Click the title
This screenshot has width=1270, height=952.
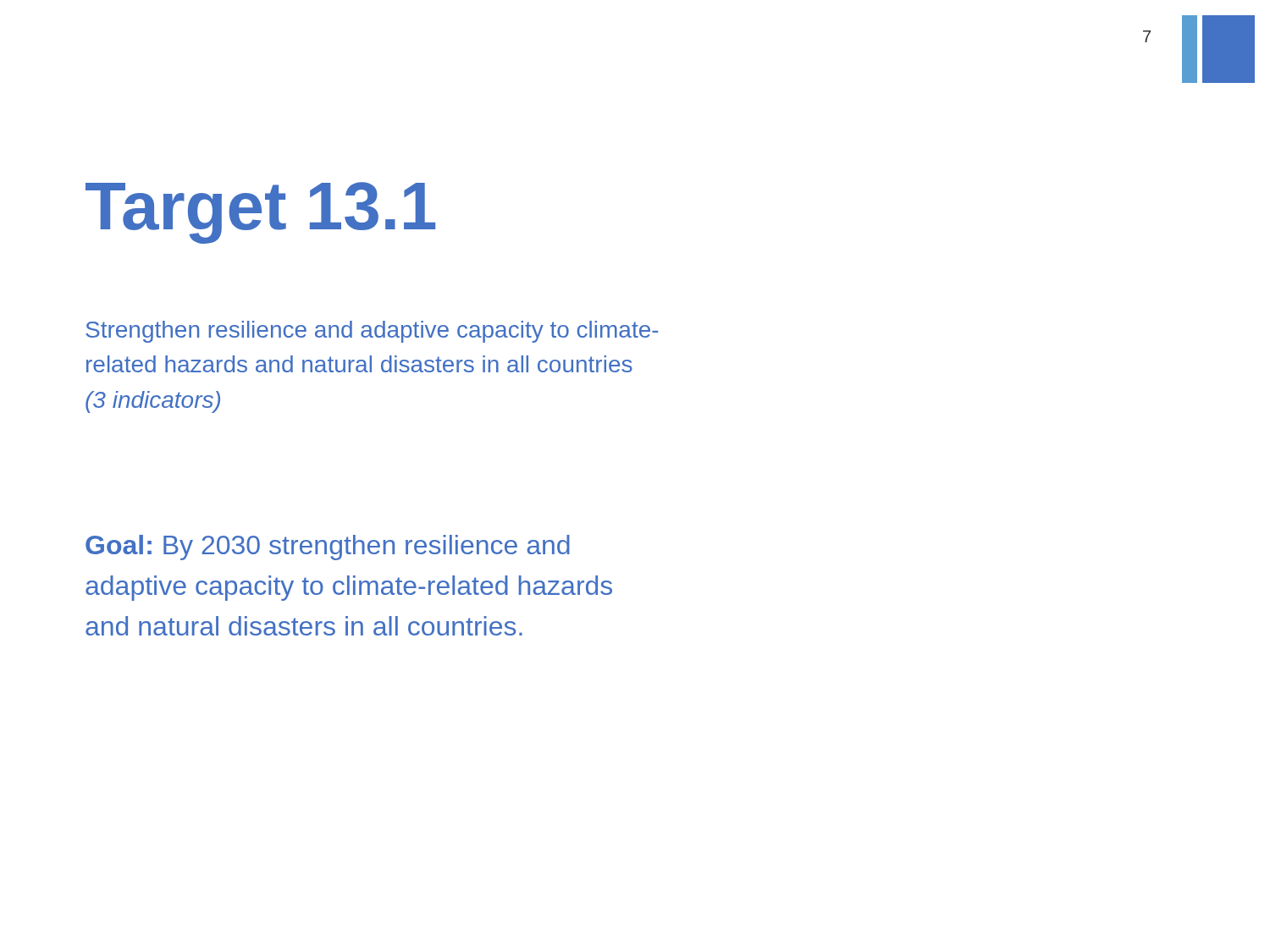point(261,206)
